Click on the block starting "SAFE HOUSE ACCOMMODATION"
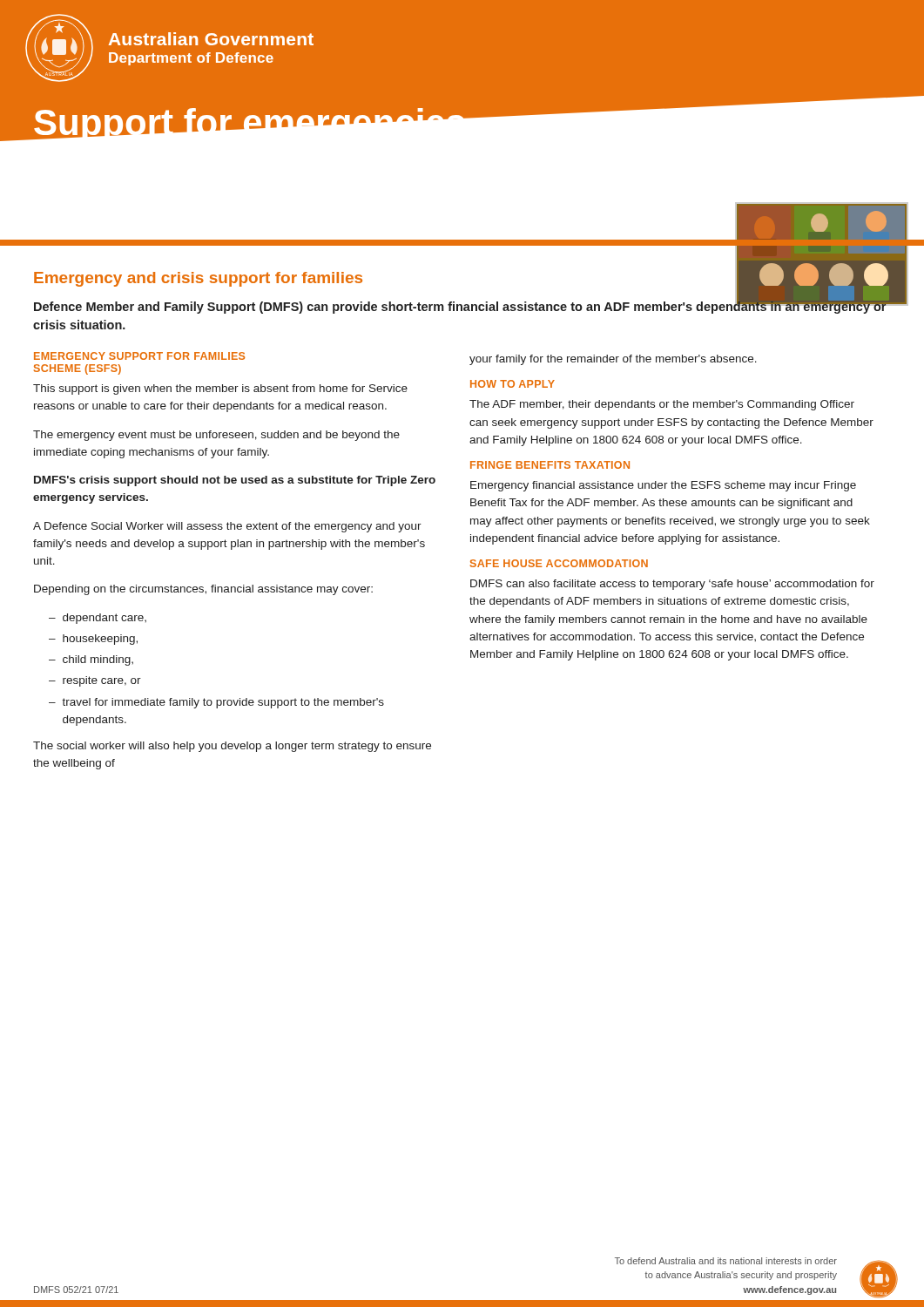 (559, 563)
